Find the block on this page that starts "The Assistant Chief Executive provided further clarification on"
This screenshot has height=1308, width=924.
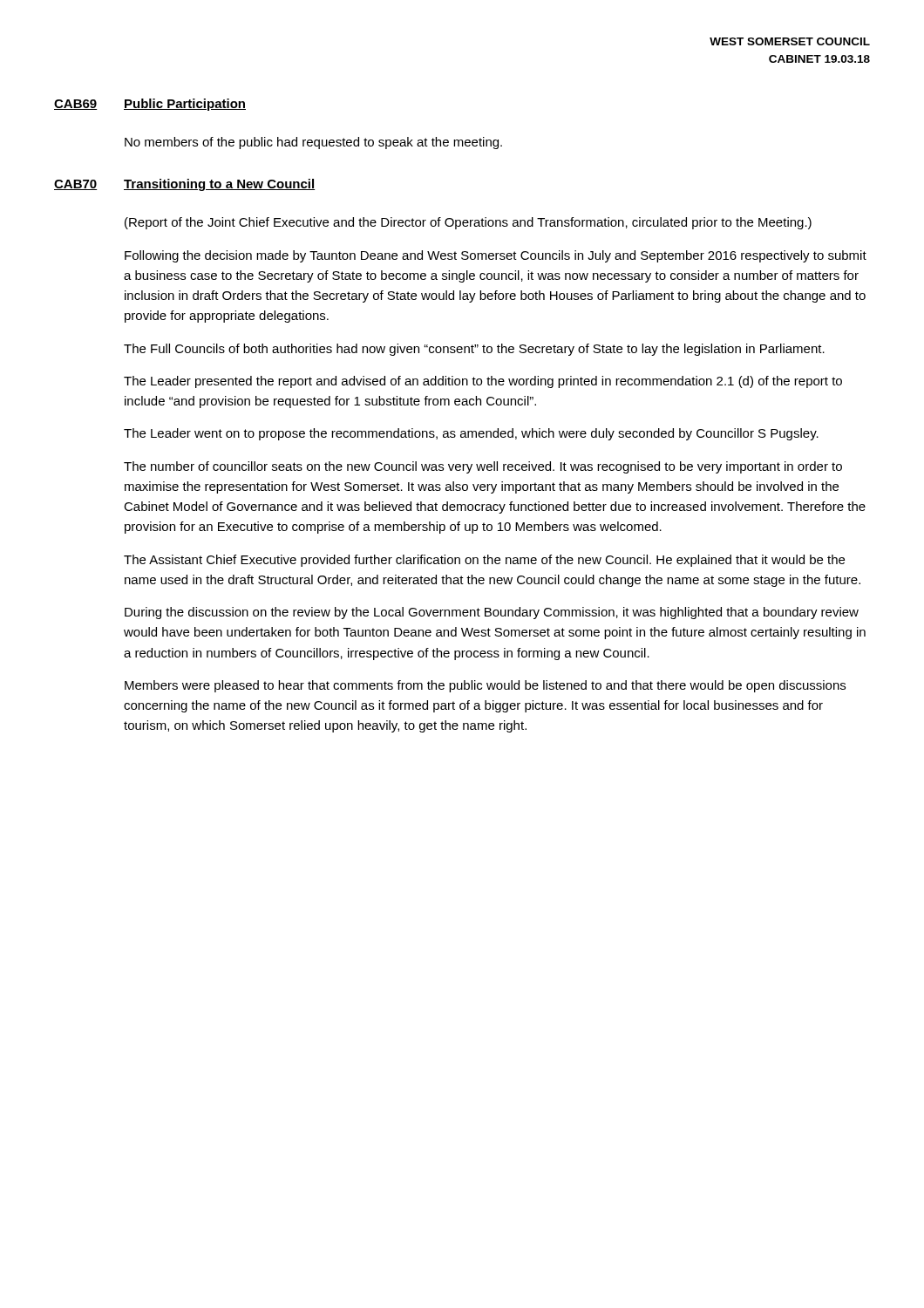point(493,569)
